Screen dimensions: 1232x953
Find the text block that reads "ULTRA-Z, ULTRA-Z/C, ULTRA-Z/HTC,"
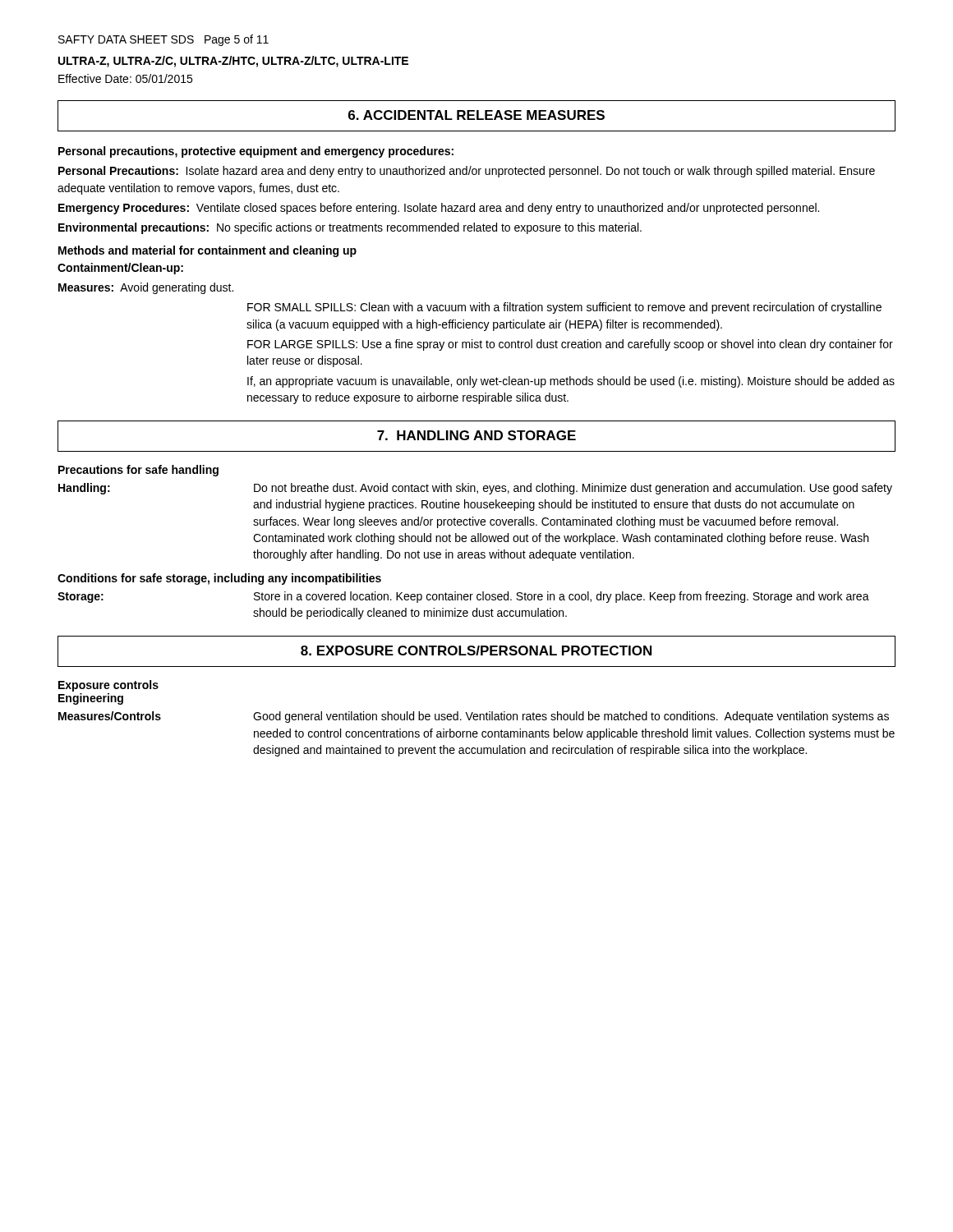[233, 61]
